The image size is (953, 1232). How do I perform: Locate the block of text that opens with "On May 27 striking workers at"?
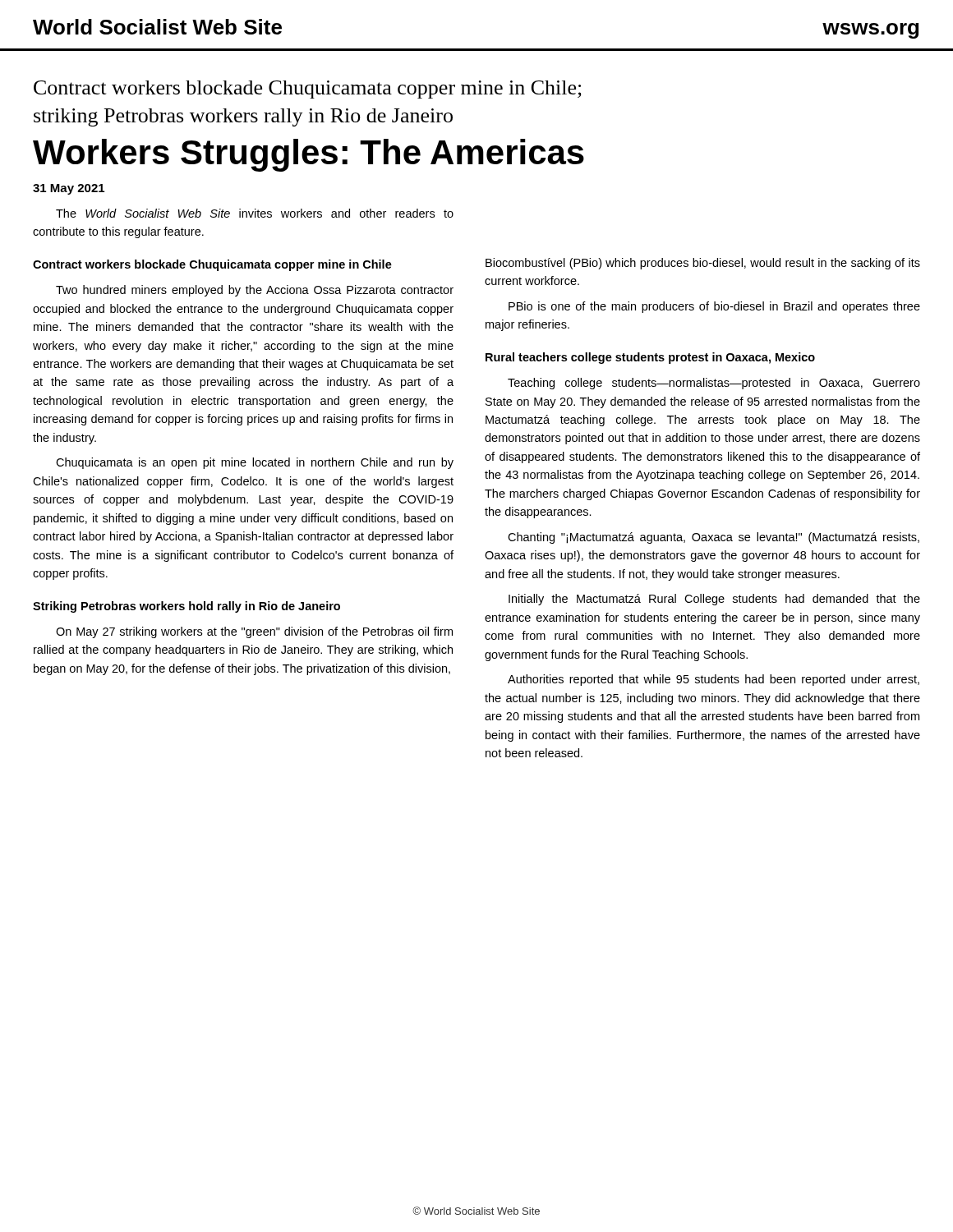(243, 650)
